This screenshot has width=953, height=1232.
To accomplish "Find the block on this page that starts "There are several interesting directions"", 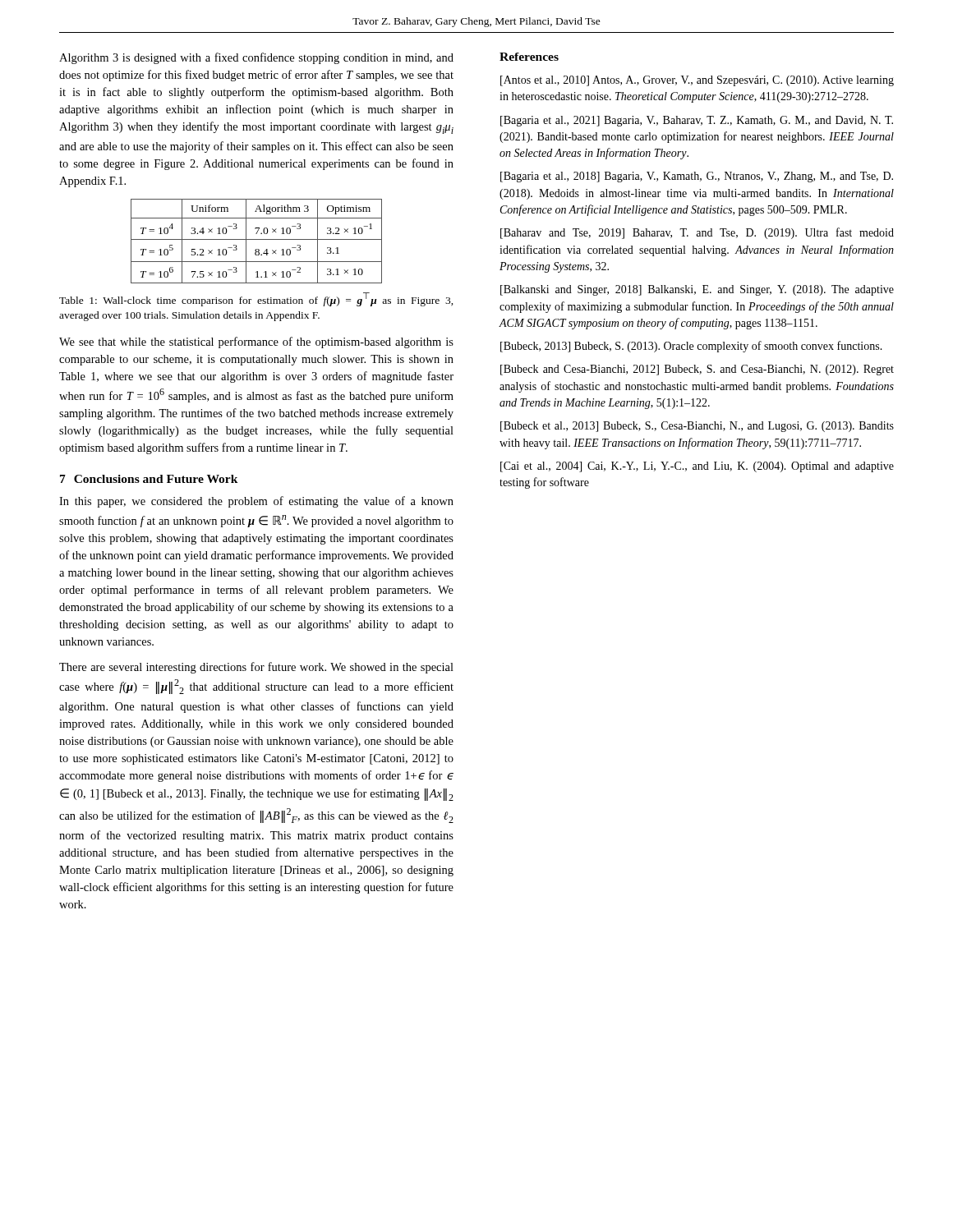I will pos(256,786).
